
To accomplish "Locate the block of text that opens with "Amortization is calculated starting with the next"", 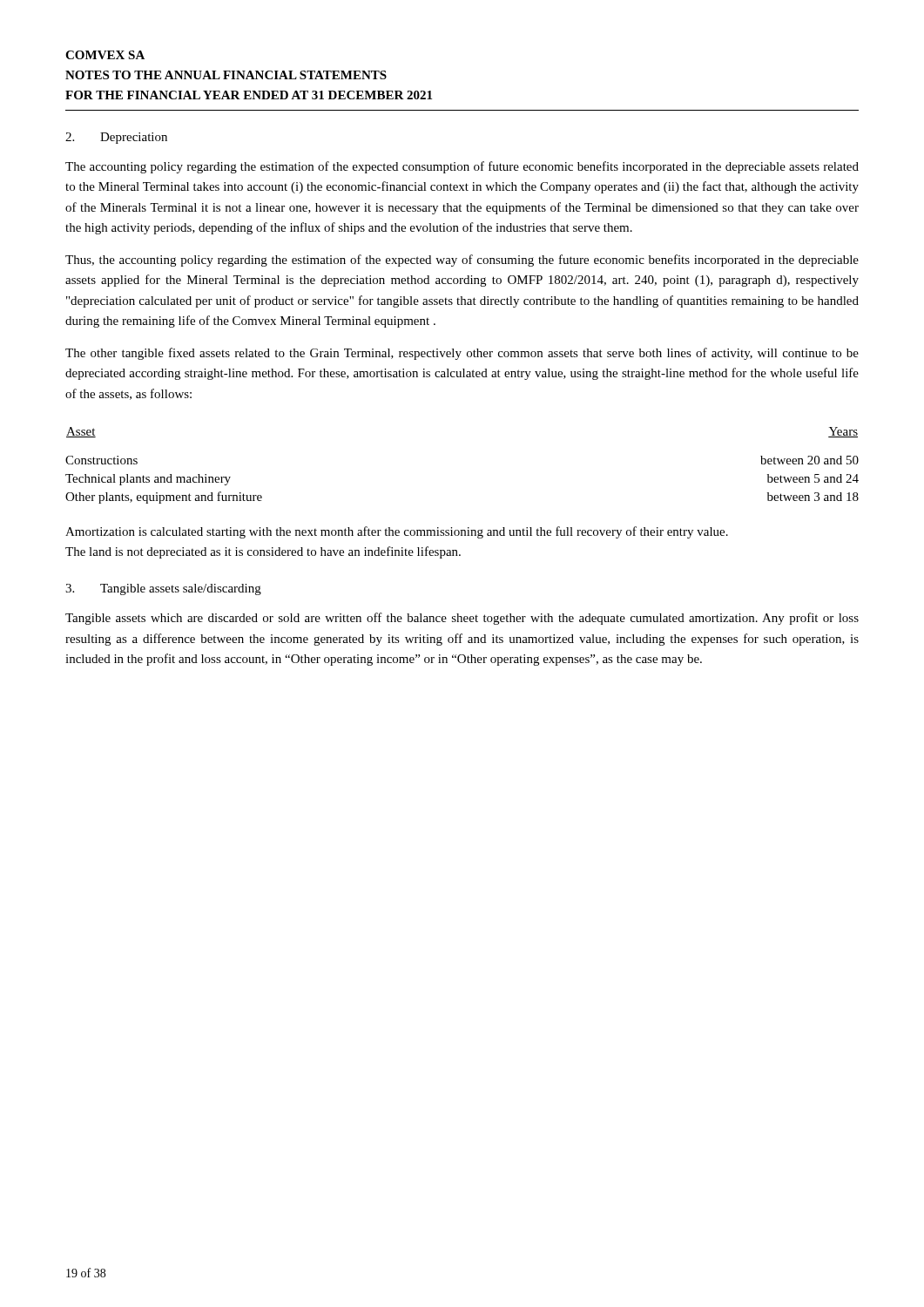I will pyautogui.click(x=397, y=541).
